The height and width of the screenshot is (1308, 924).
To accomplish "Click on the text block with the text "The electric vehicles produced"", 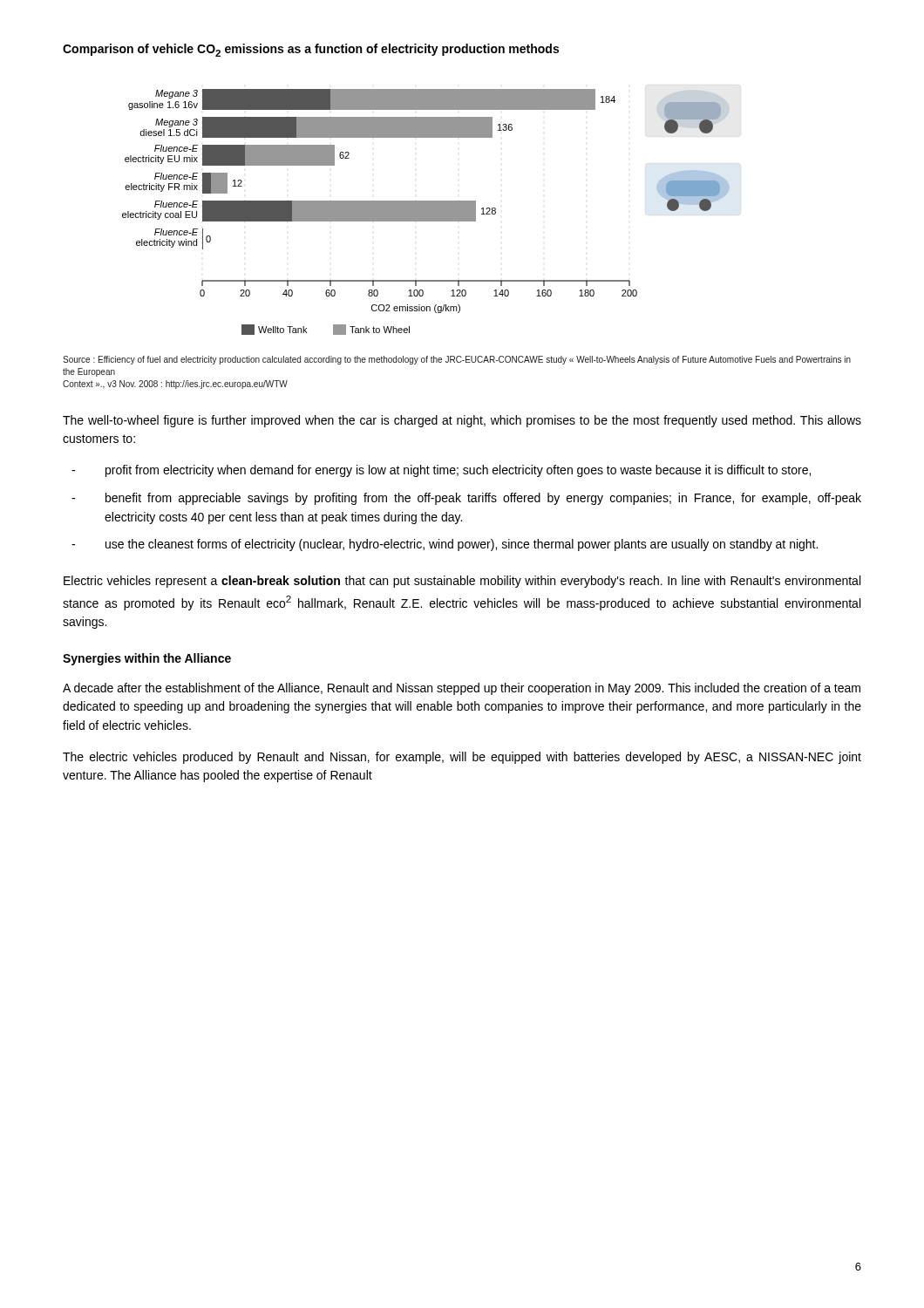I will pyautogui.click(x=462, y=766).
